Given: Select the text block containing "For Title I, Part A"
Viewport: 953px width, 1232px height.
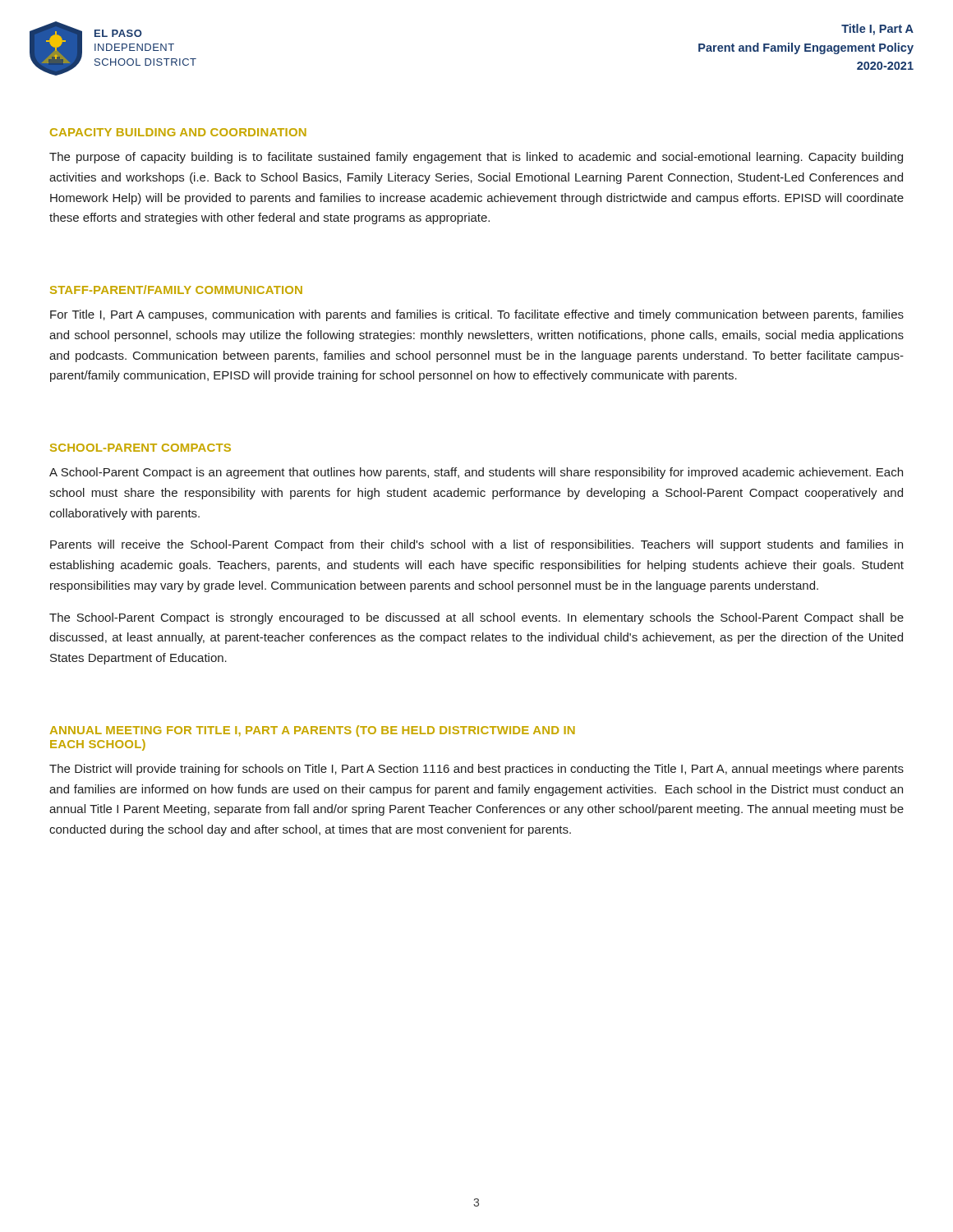Looking at the screenshot, I should point(476,345).
